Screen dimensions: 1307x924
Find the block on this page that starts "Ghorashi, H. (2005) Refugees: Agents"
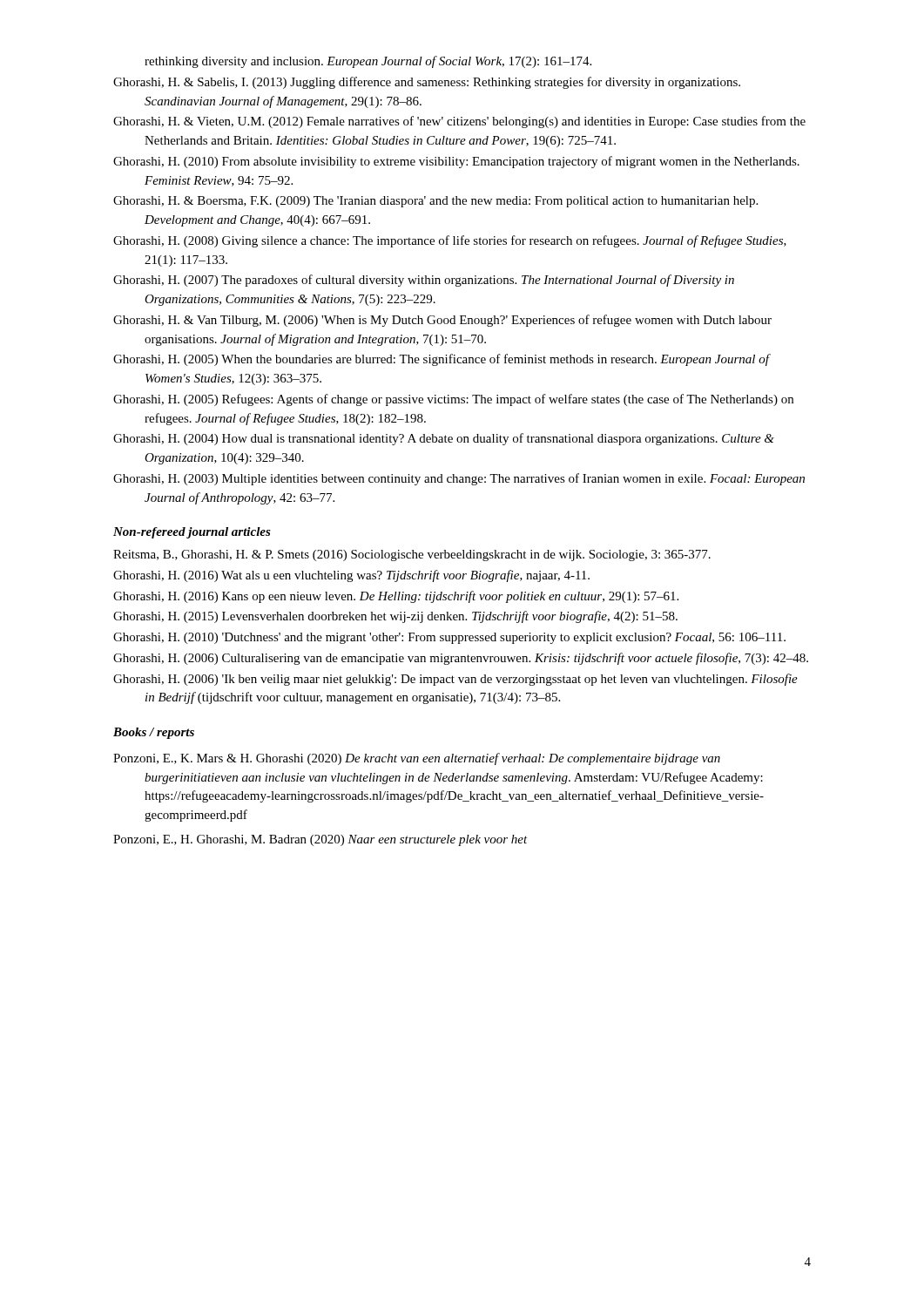(454, 408)
